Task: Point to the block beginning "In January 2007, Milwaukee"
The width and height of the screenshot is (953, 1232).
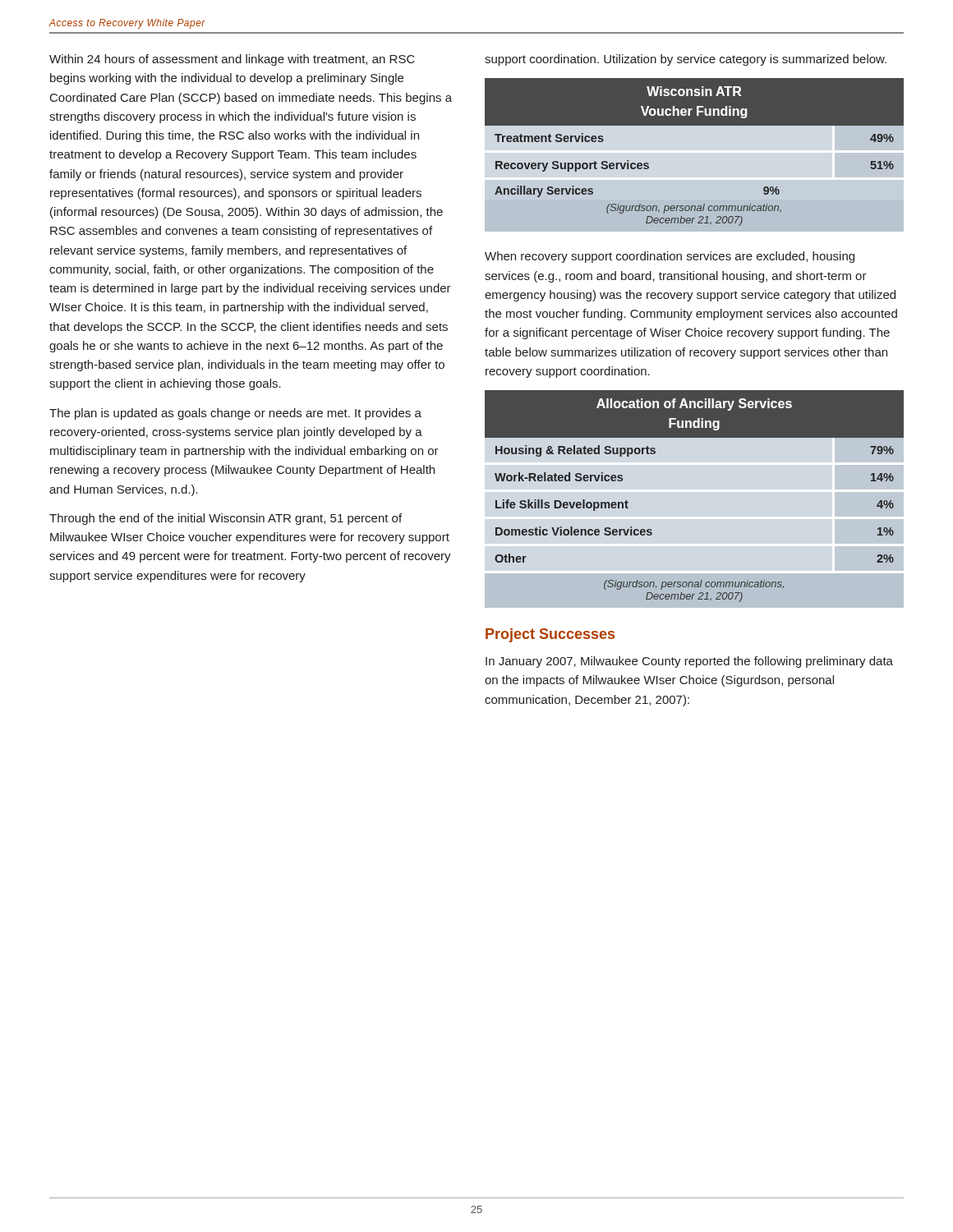Action: [x=689, y=680]
